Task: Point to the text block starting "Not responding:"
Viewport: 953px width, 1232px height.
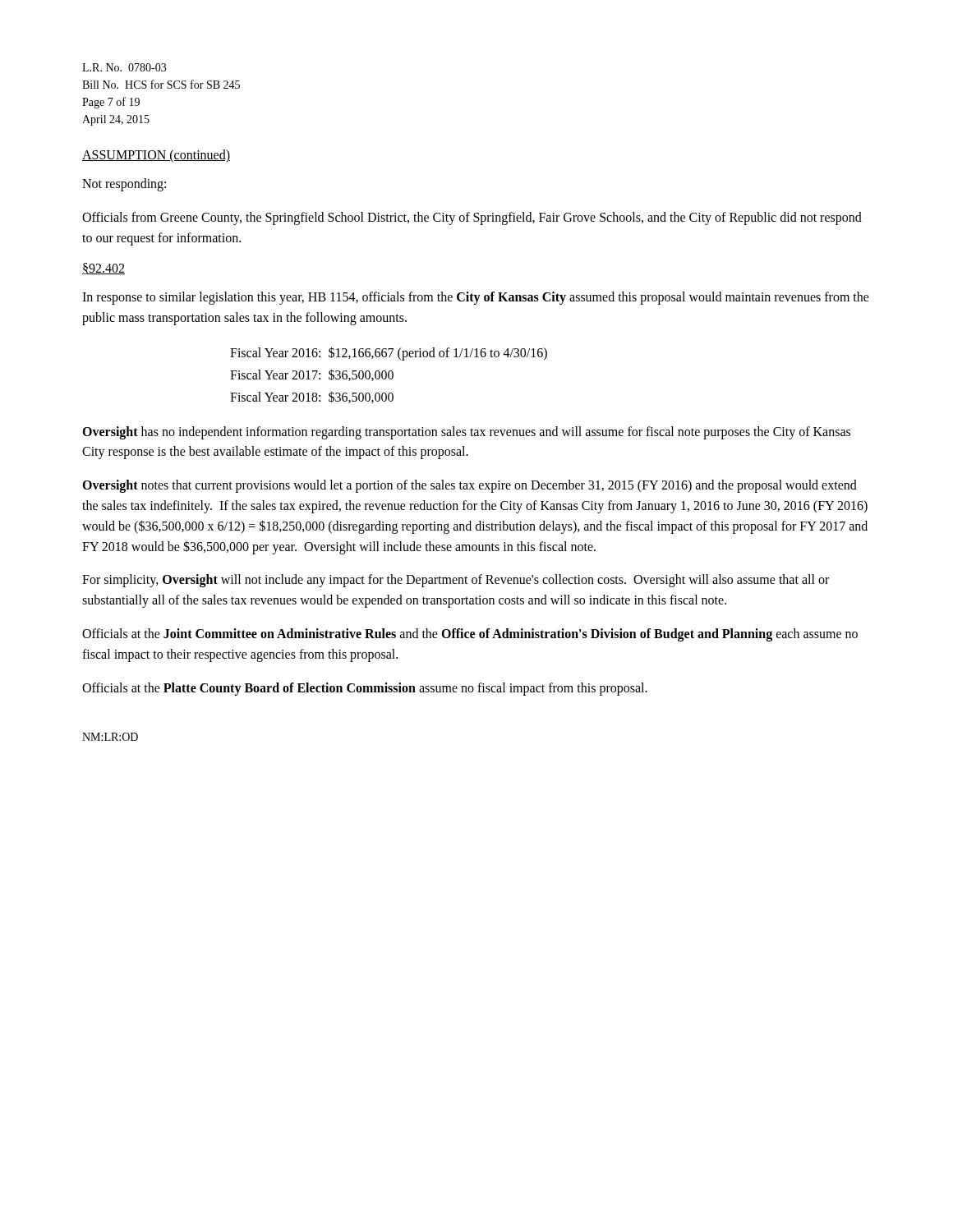Action: point(125,184)
